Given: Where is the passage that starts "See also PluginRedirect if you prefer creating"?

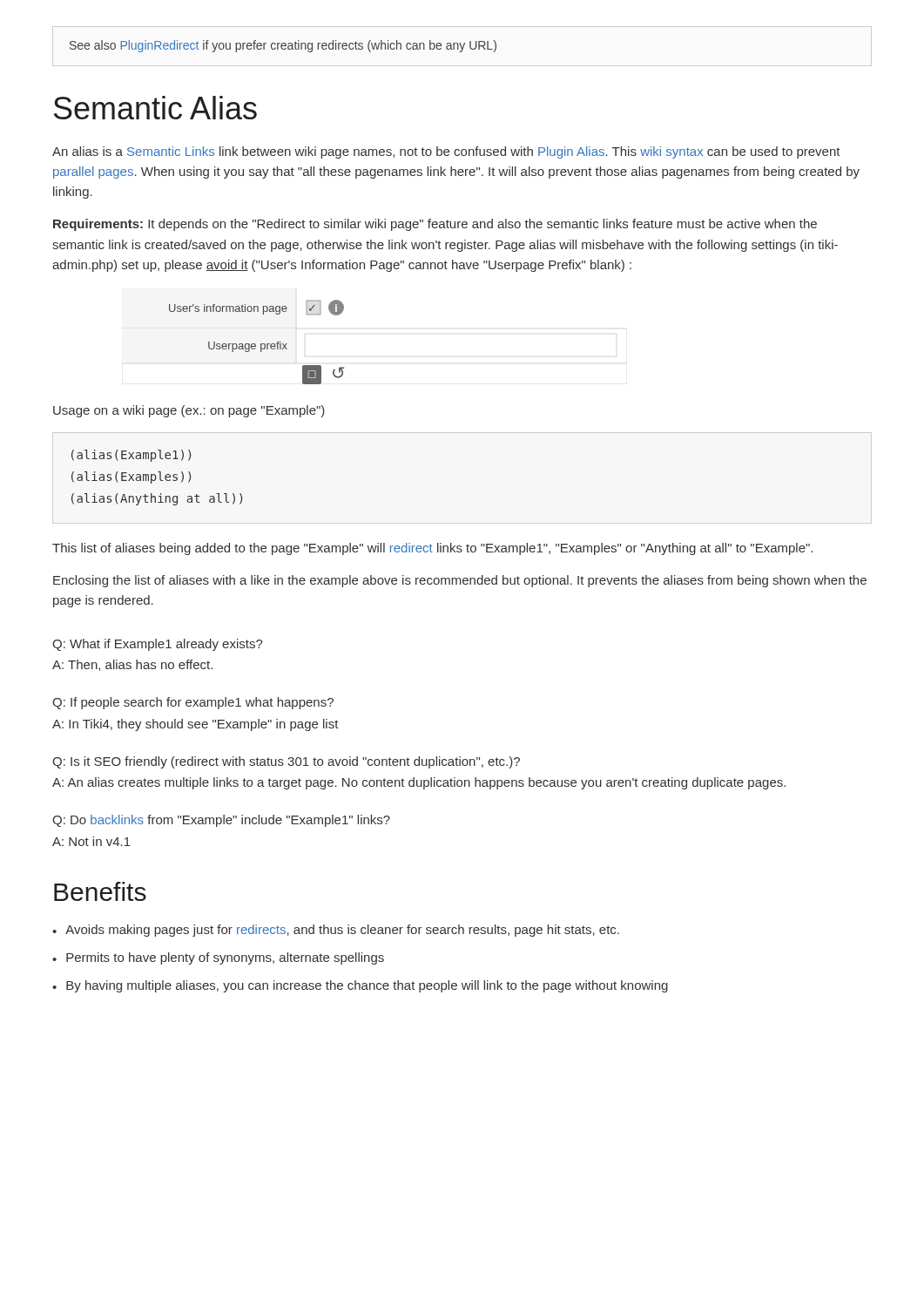Looking at the screenshot, I should click(283, 45).
